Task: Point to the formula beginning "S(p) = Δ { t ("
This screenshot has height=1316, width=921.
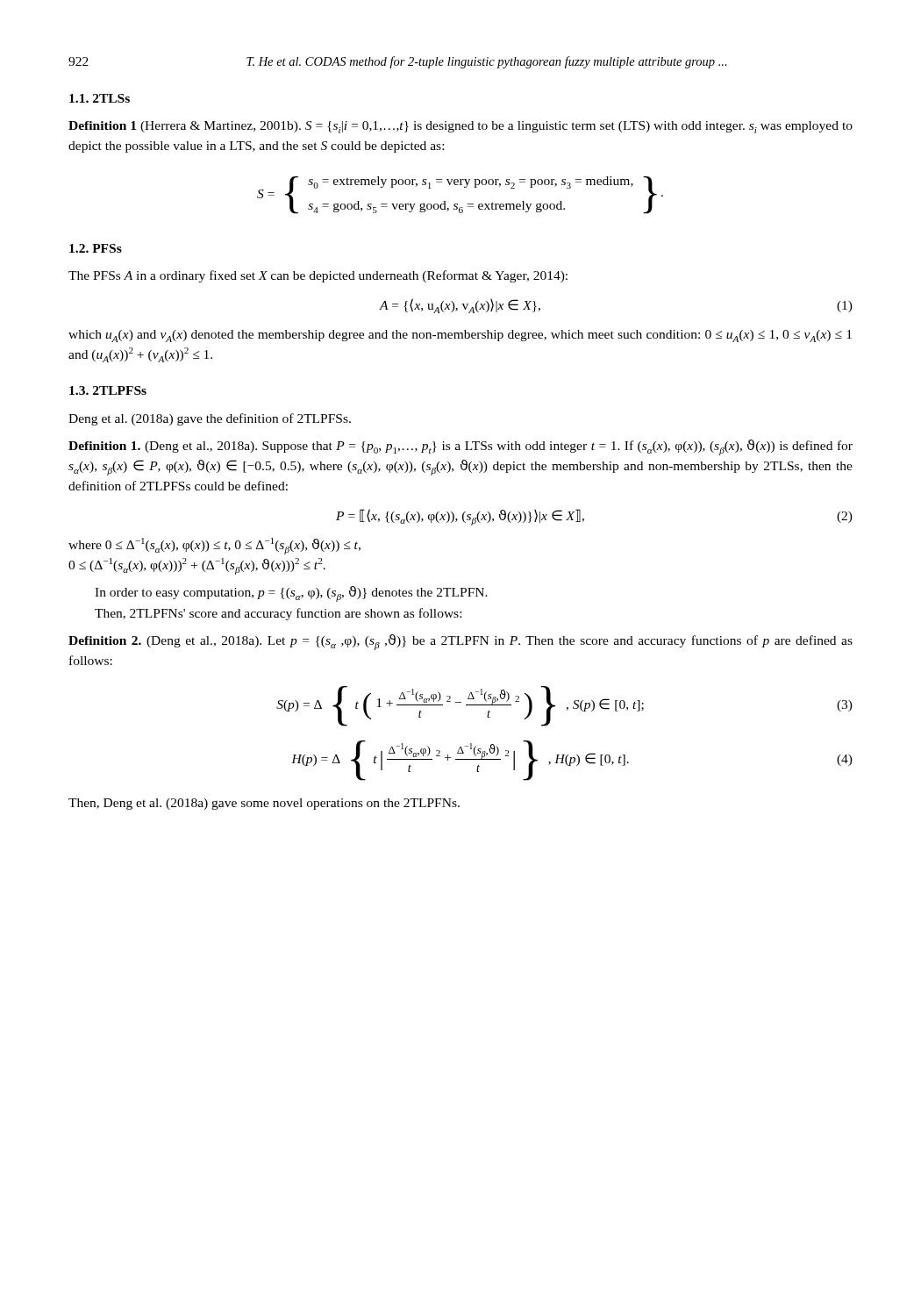Action: [x=564, y=704]
